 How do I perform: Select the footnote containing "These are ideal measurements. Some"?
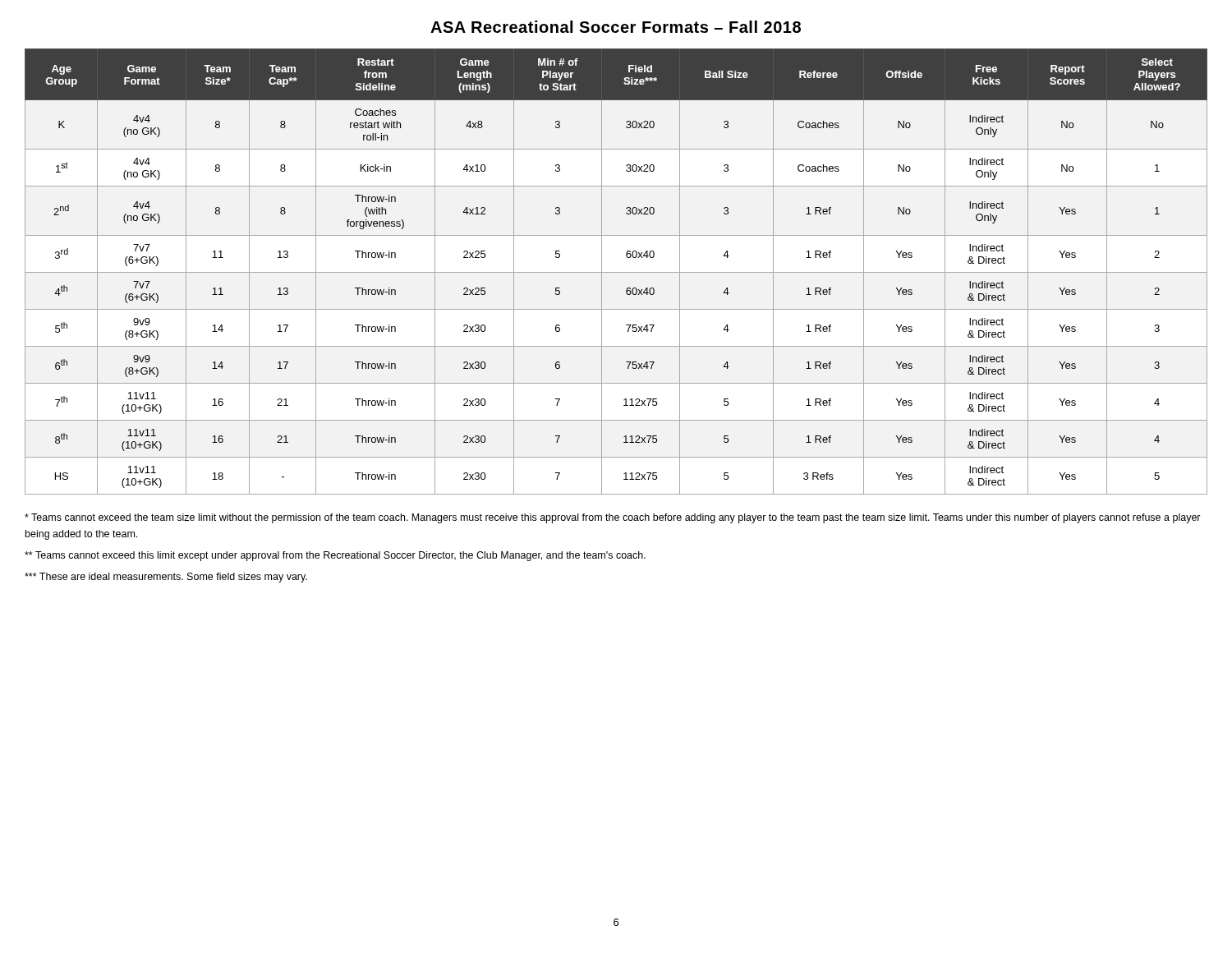click(x=166, y=578)
